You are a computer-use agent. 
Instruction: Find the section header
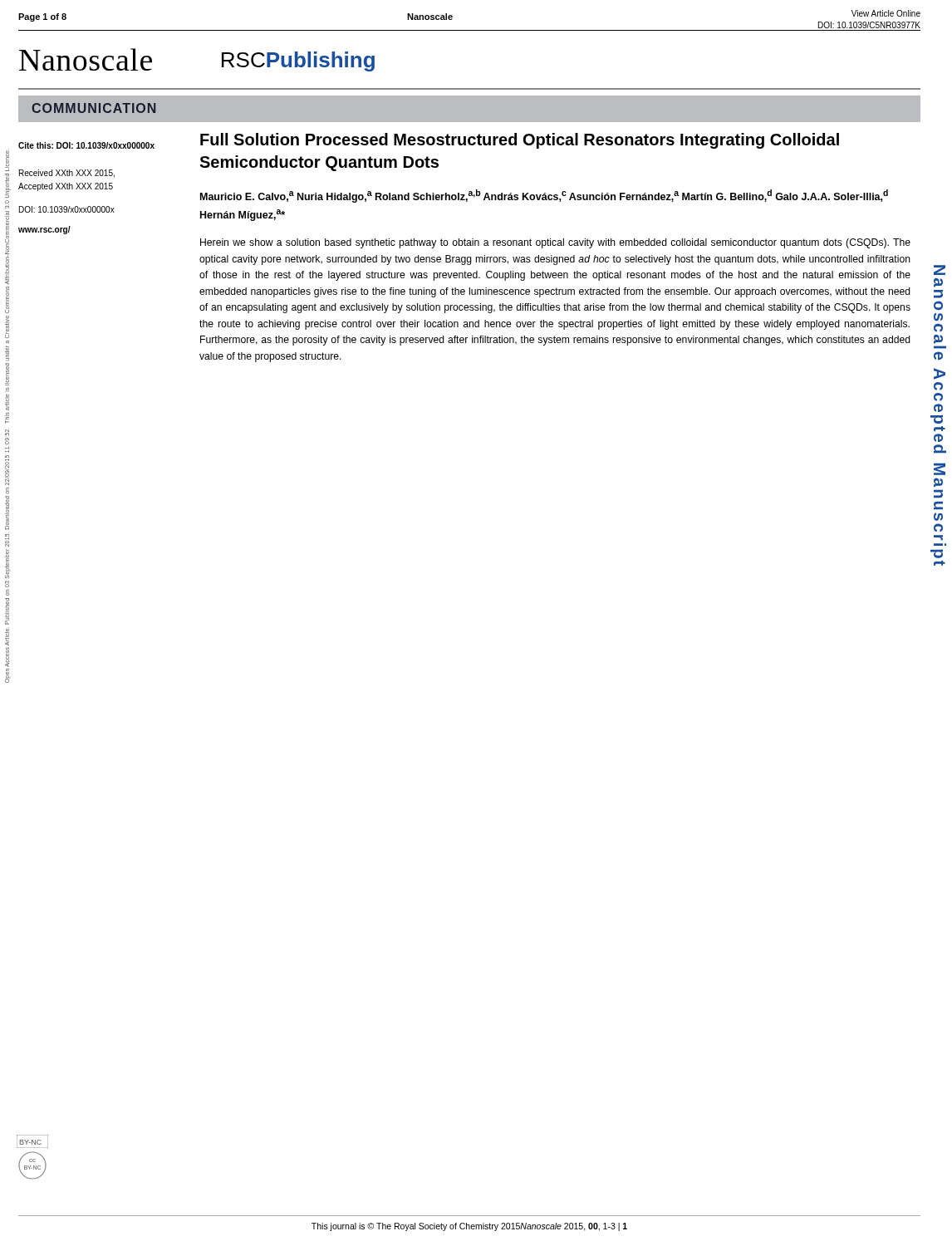[x=94, y=108]
